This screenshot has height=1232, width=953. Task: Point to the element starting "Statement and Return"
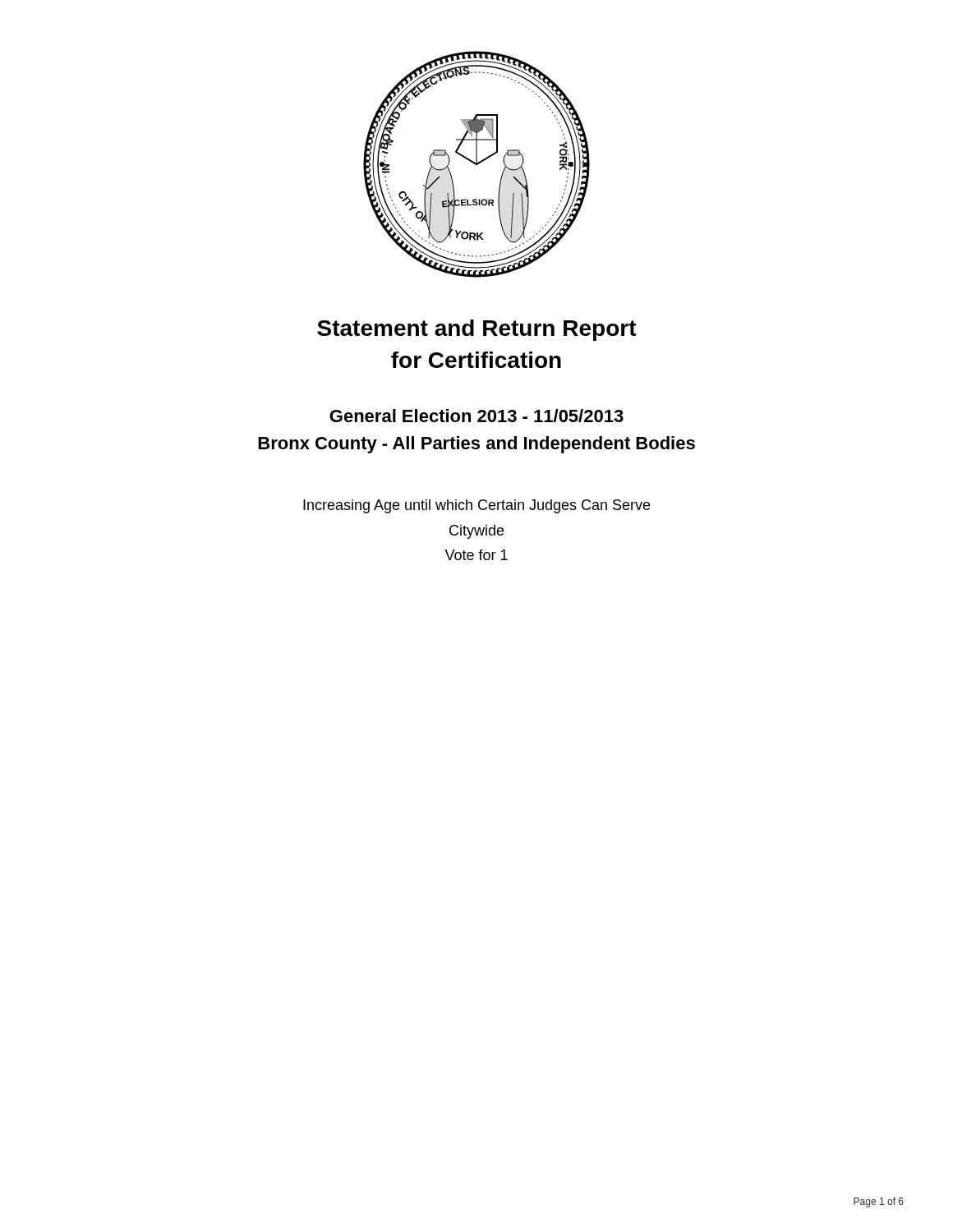tap(476, 344)
